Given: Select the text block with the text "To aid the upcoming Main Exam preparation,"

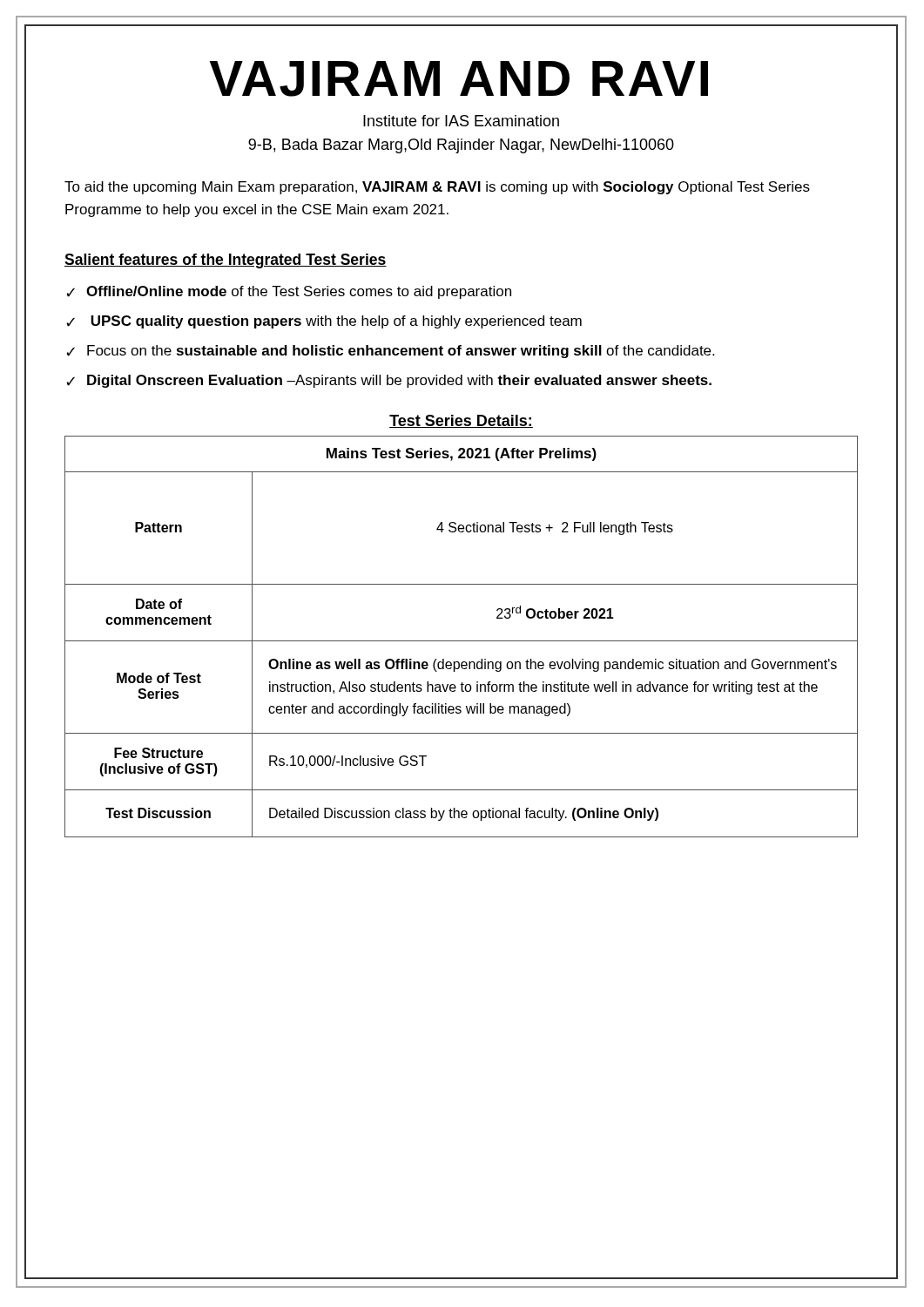Looking at the screenshot, I should [x=437, y=198].
